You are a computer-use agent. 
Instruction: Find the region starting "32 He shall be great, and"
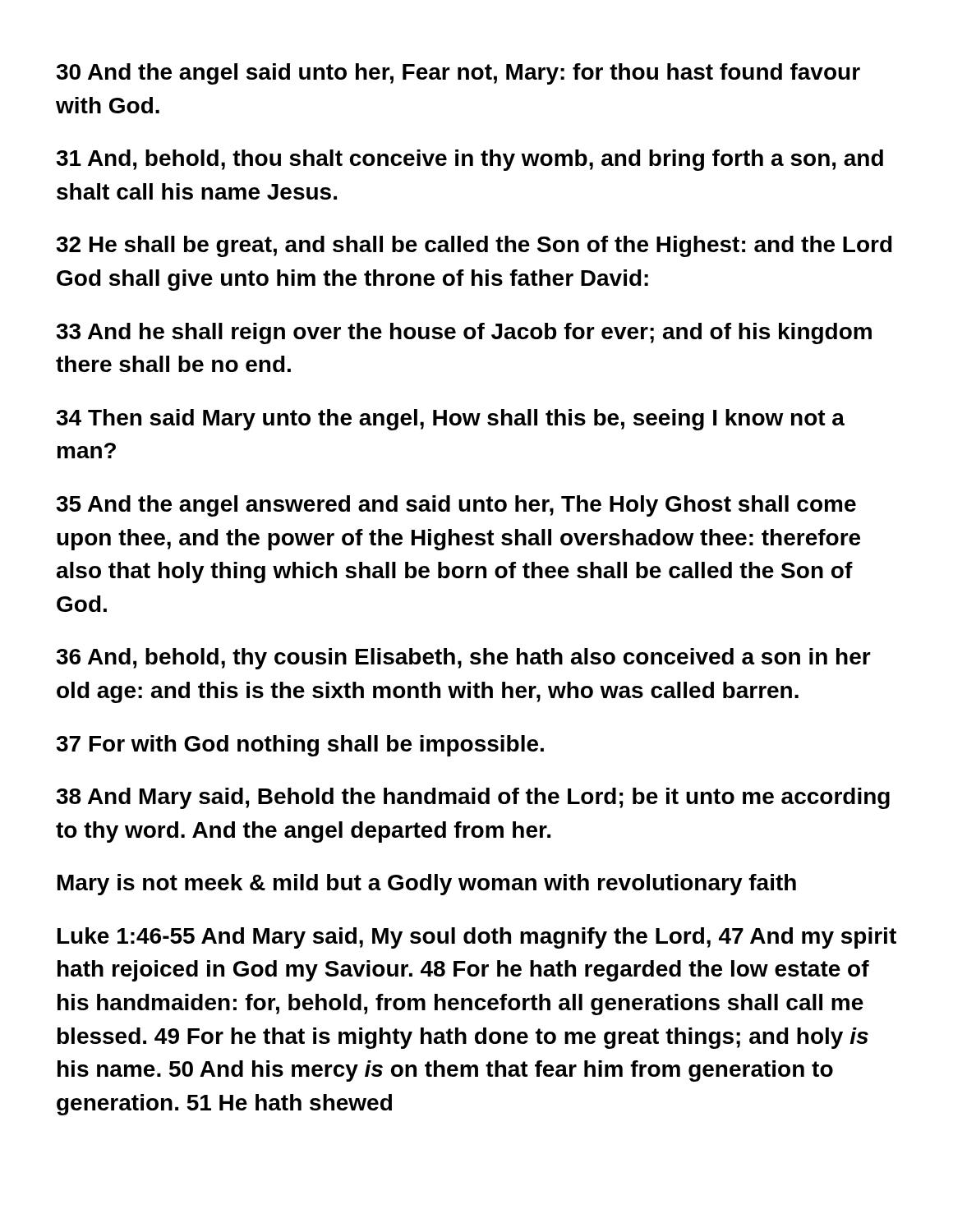[x=474, y=261]
